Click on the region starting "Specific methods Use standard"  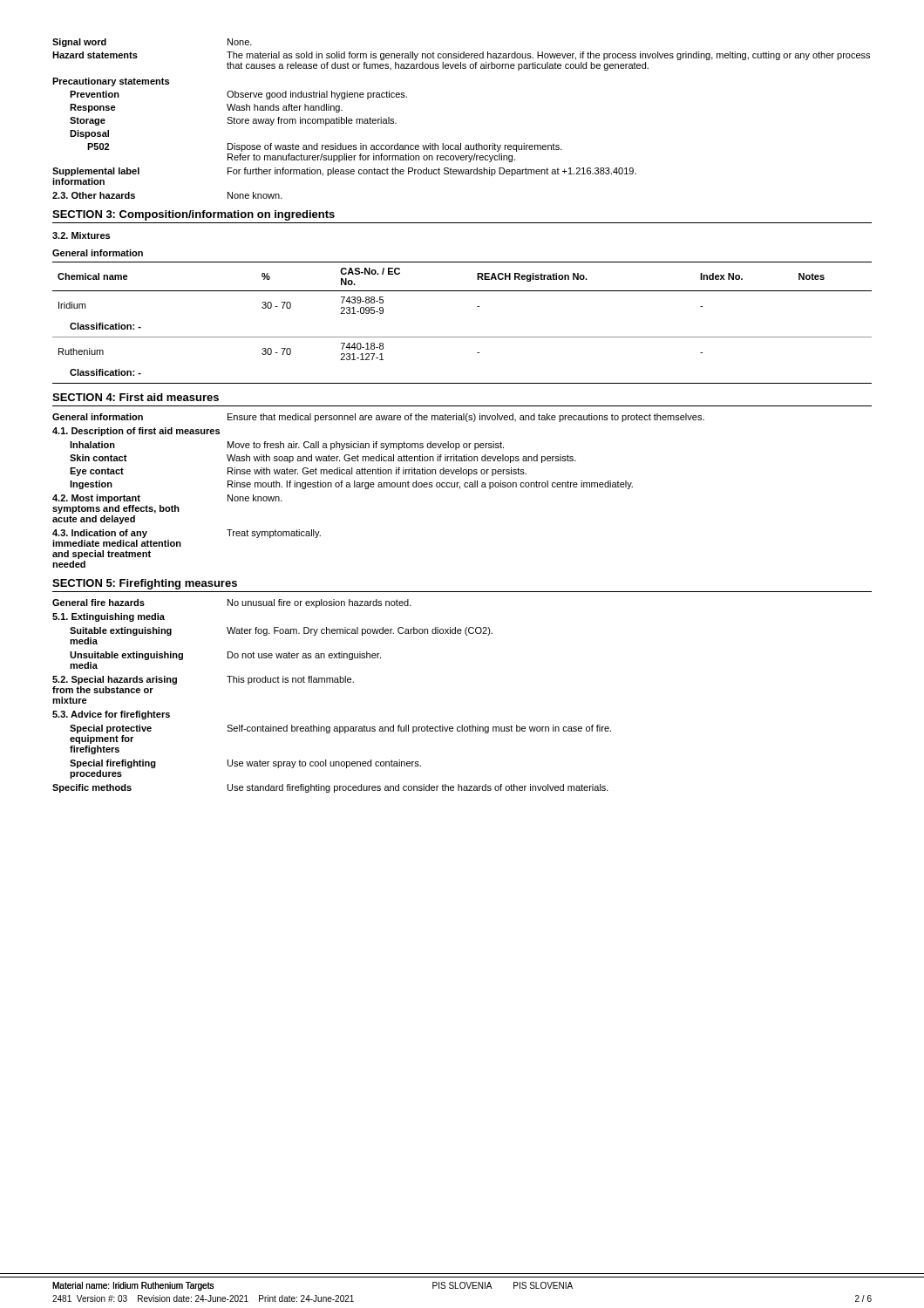(462, 787)
